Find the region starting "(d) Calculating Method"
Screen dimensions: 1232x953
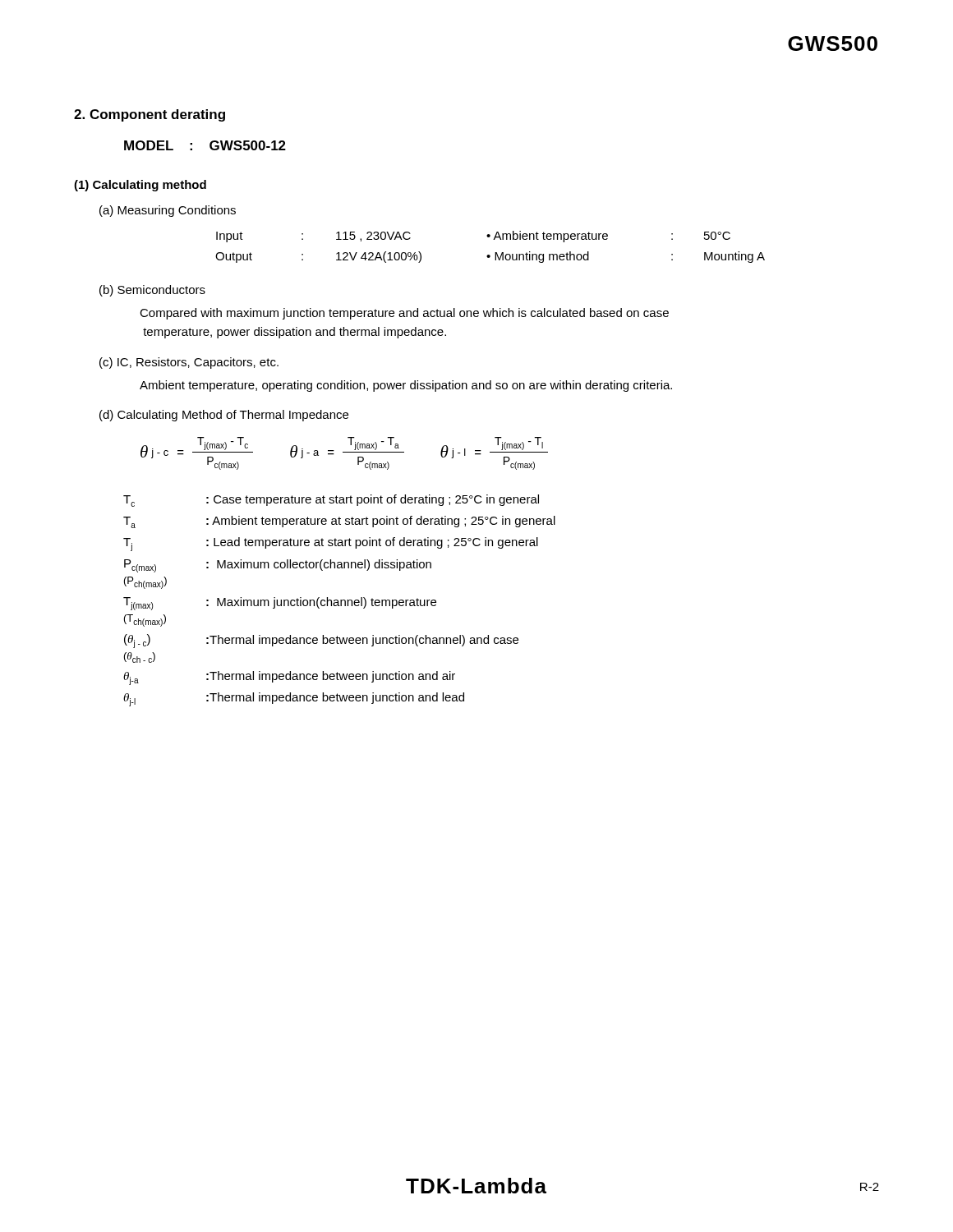point(224,414)
